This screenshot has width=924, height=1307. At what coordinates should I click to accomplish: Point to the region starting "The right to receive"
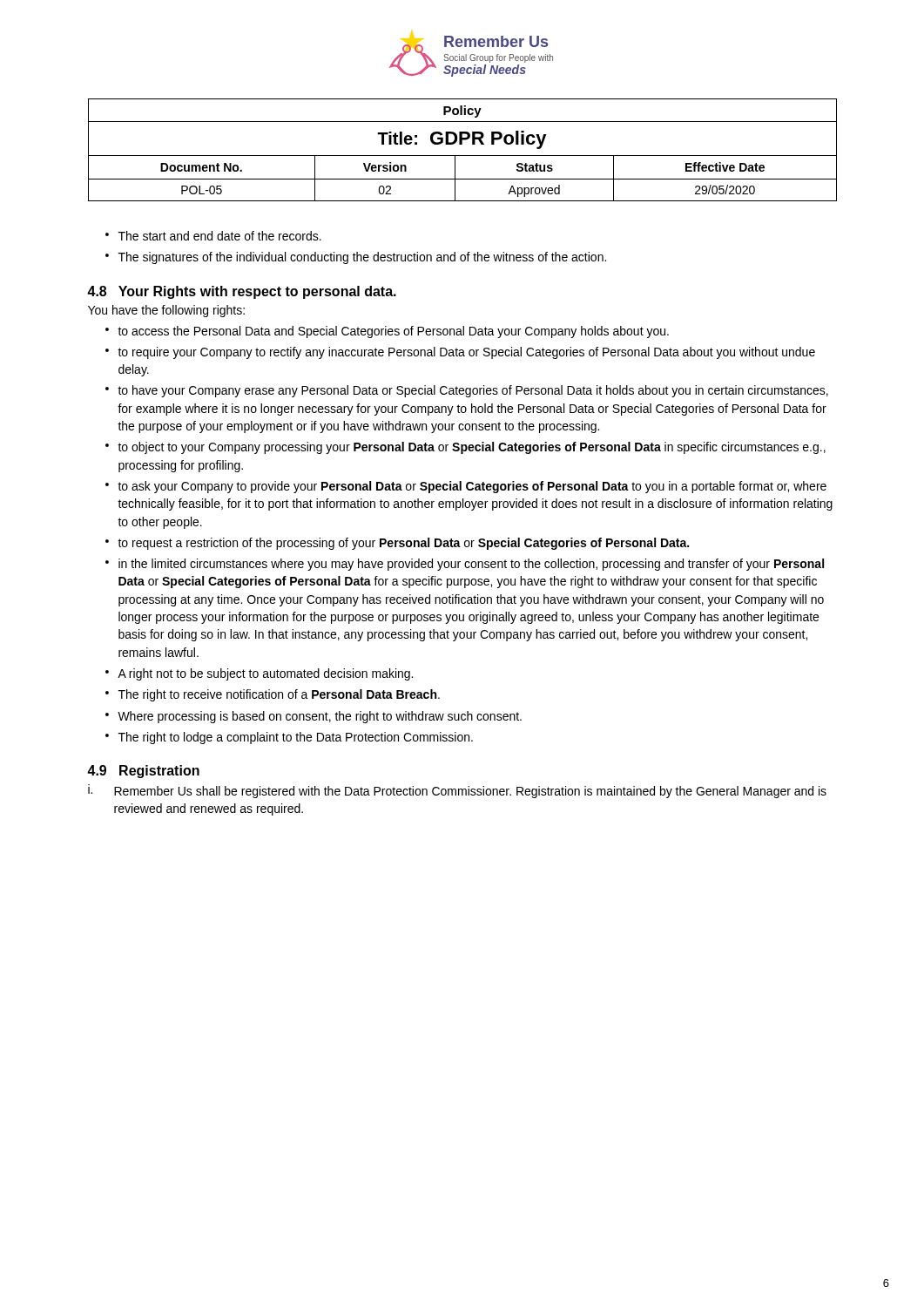point(279,695)
